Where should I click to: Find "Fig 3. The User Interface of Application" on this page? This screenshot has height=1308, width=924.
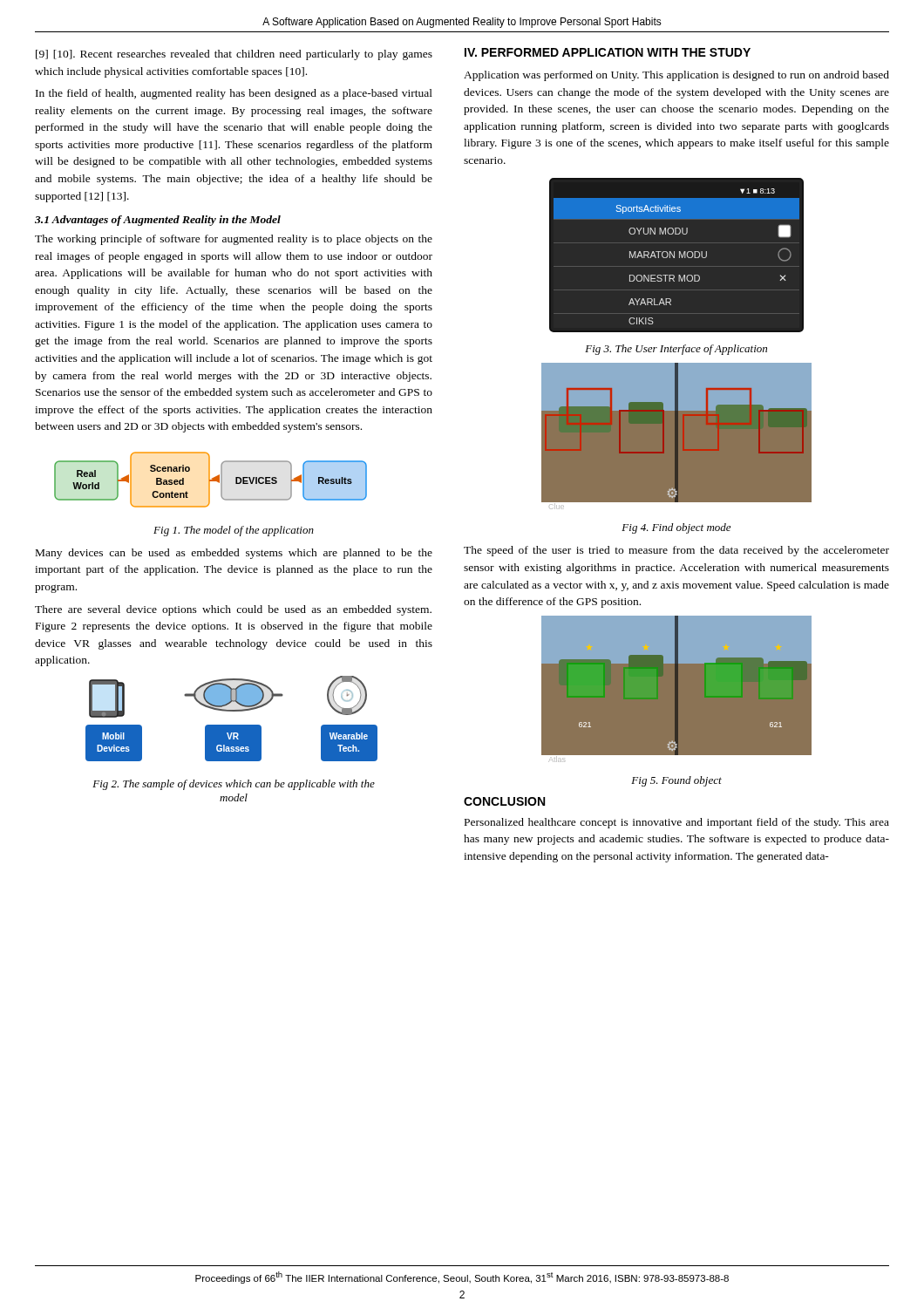click(676, 349)
